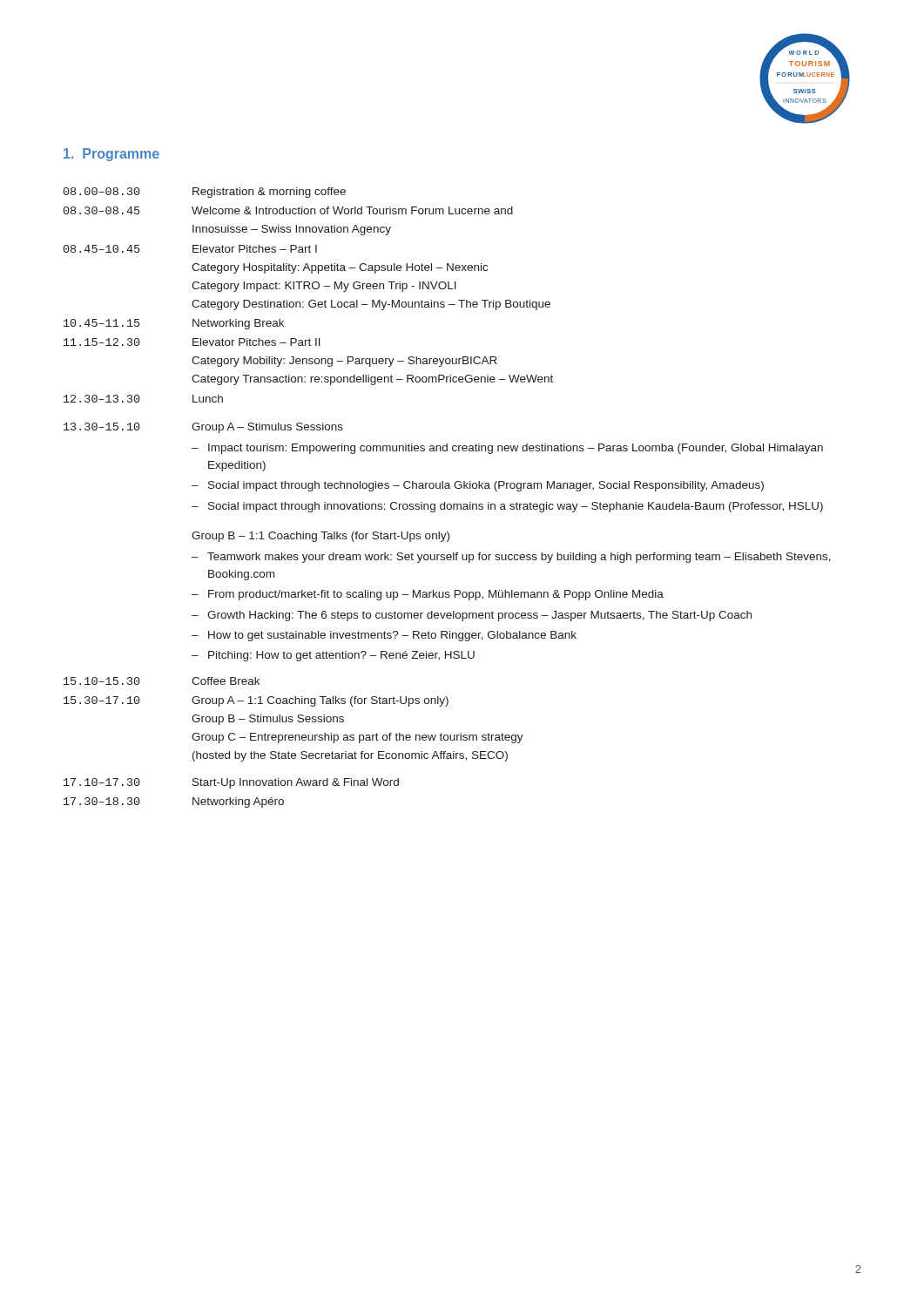
Task: Locate the text "12.30–13.30 Lunch"
Action: (143, 399)
